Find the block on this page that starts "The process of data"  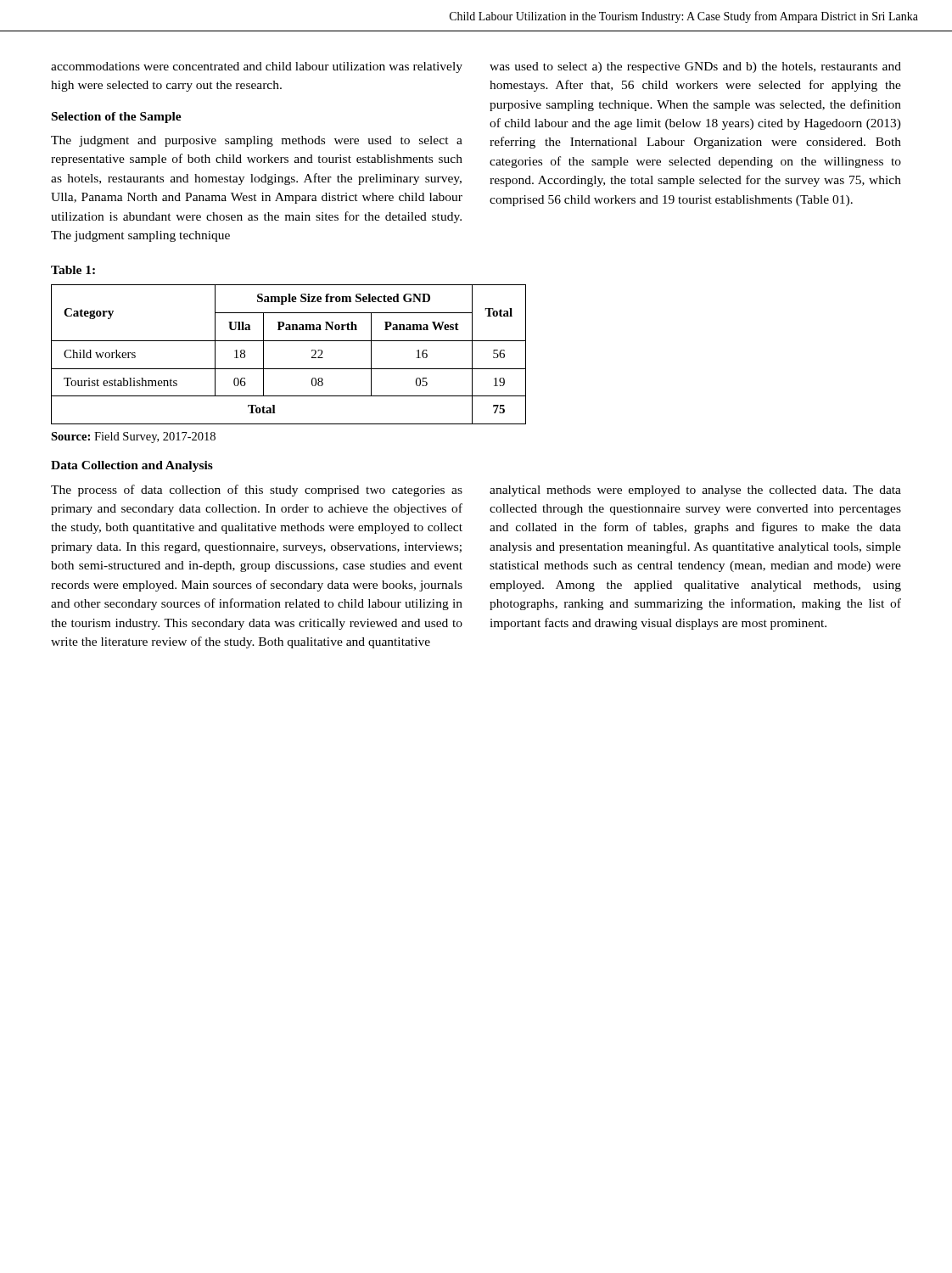click(x=257, y=566)
